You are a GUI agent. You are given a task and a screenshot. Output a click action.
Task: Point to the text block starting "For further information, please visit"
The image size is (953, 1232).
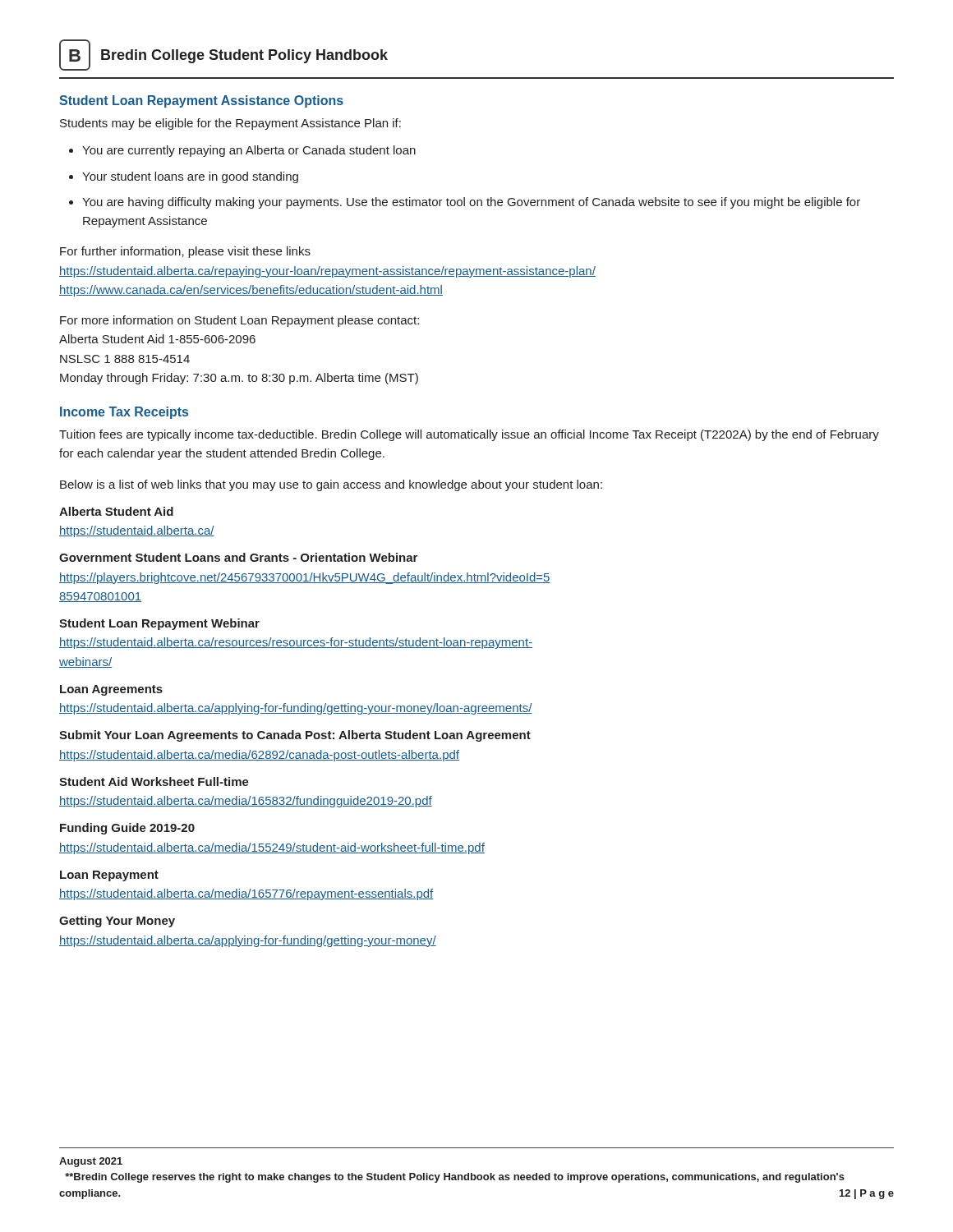pyautogui.click(x=327, y=270)
